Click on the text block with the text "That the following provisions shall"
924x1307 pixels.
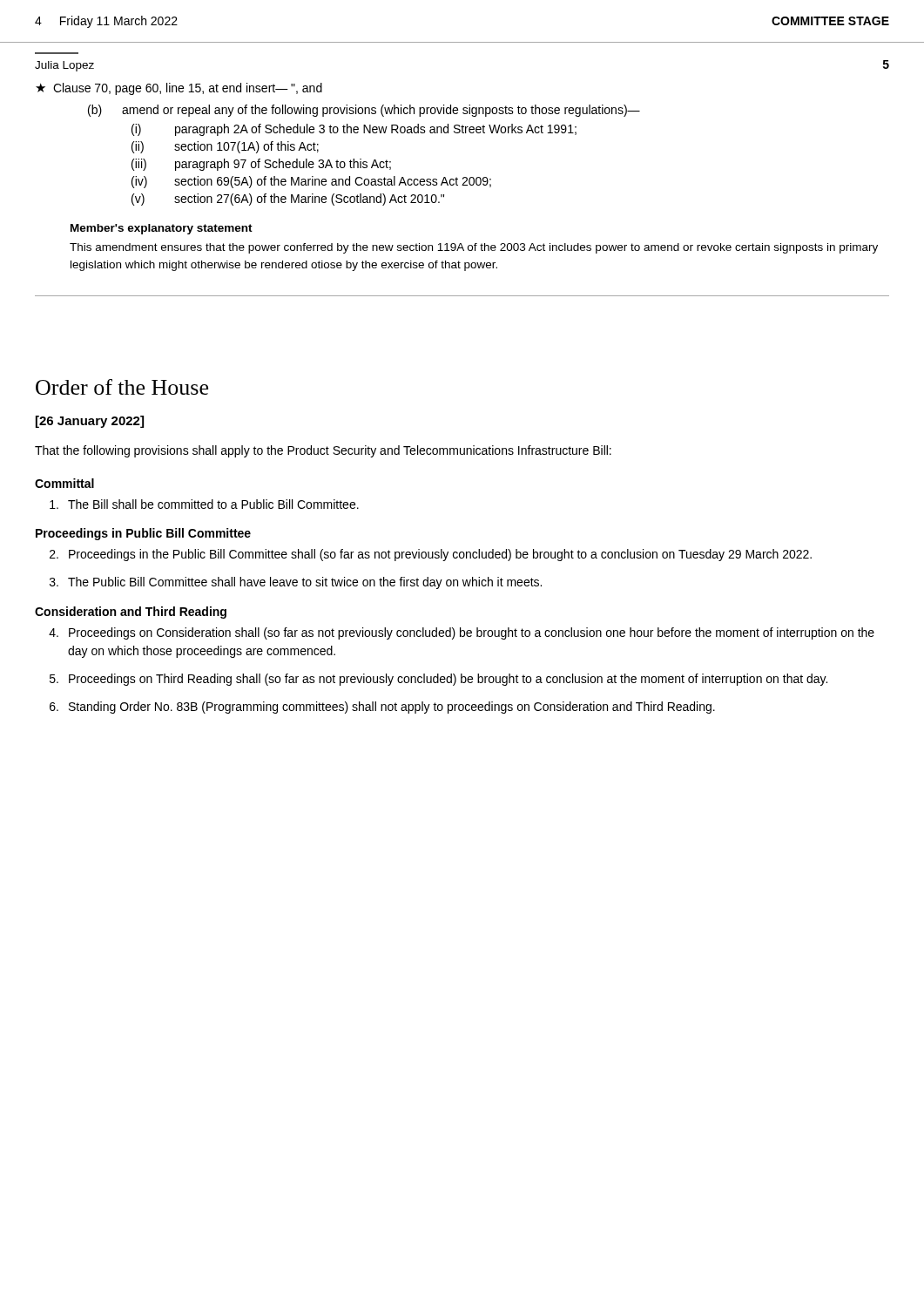[323, 450]
